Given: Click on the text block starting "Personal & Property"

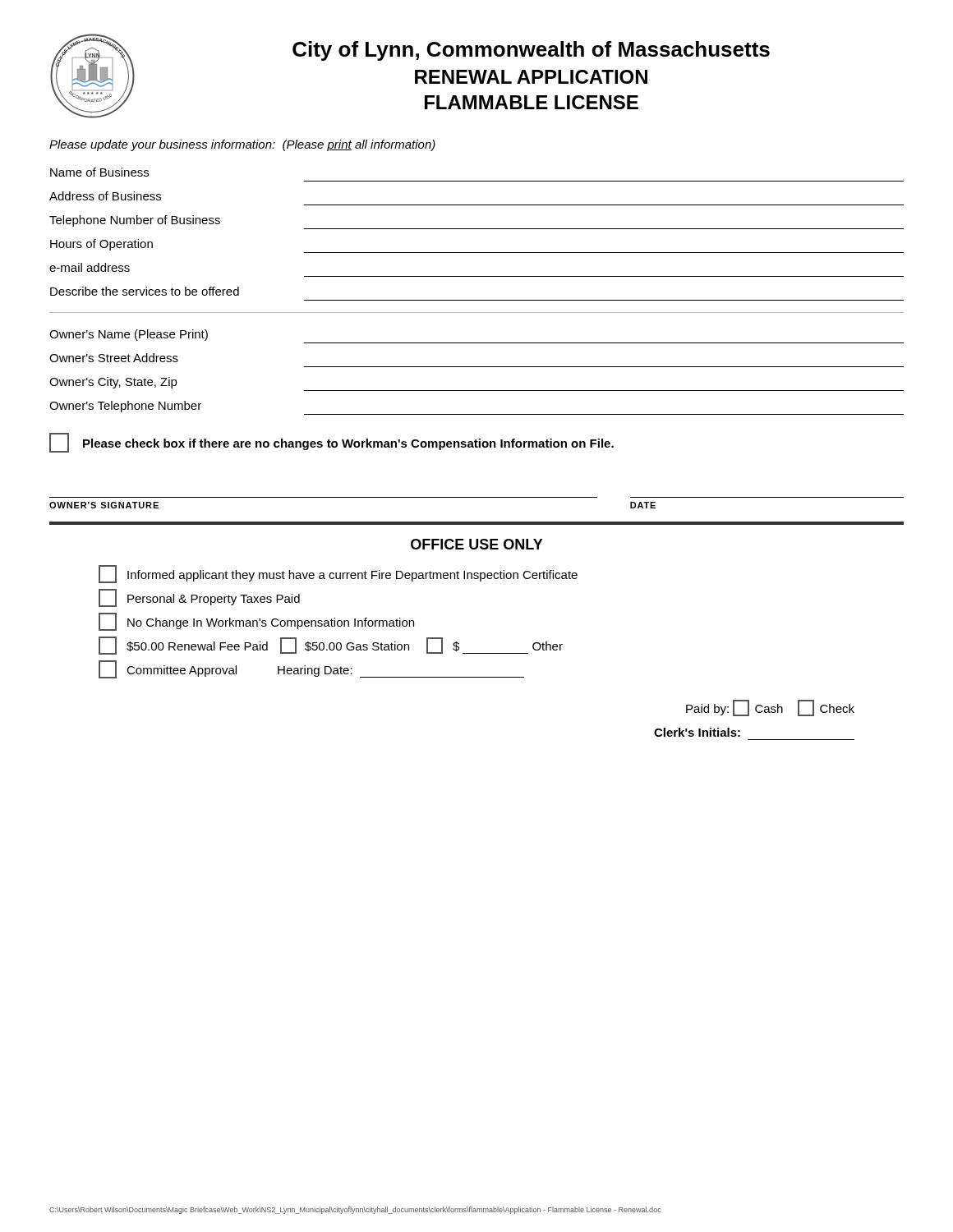Looking at the screenshot, I should point(199,598).
